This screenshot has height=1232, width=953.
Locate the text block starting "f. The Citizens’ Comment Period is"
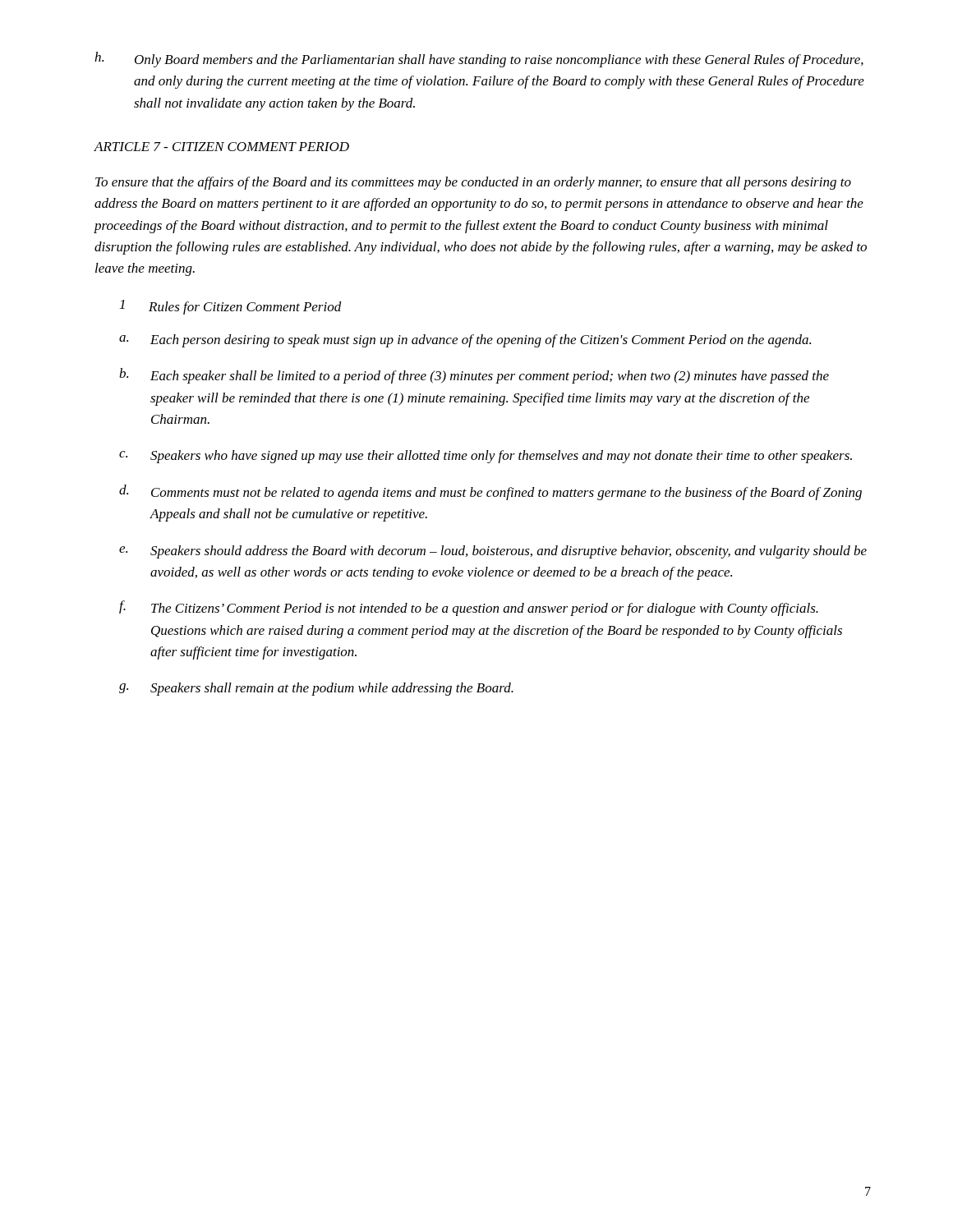tap(495, 631)
